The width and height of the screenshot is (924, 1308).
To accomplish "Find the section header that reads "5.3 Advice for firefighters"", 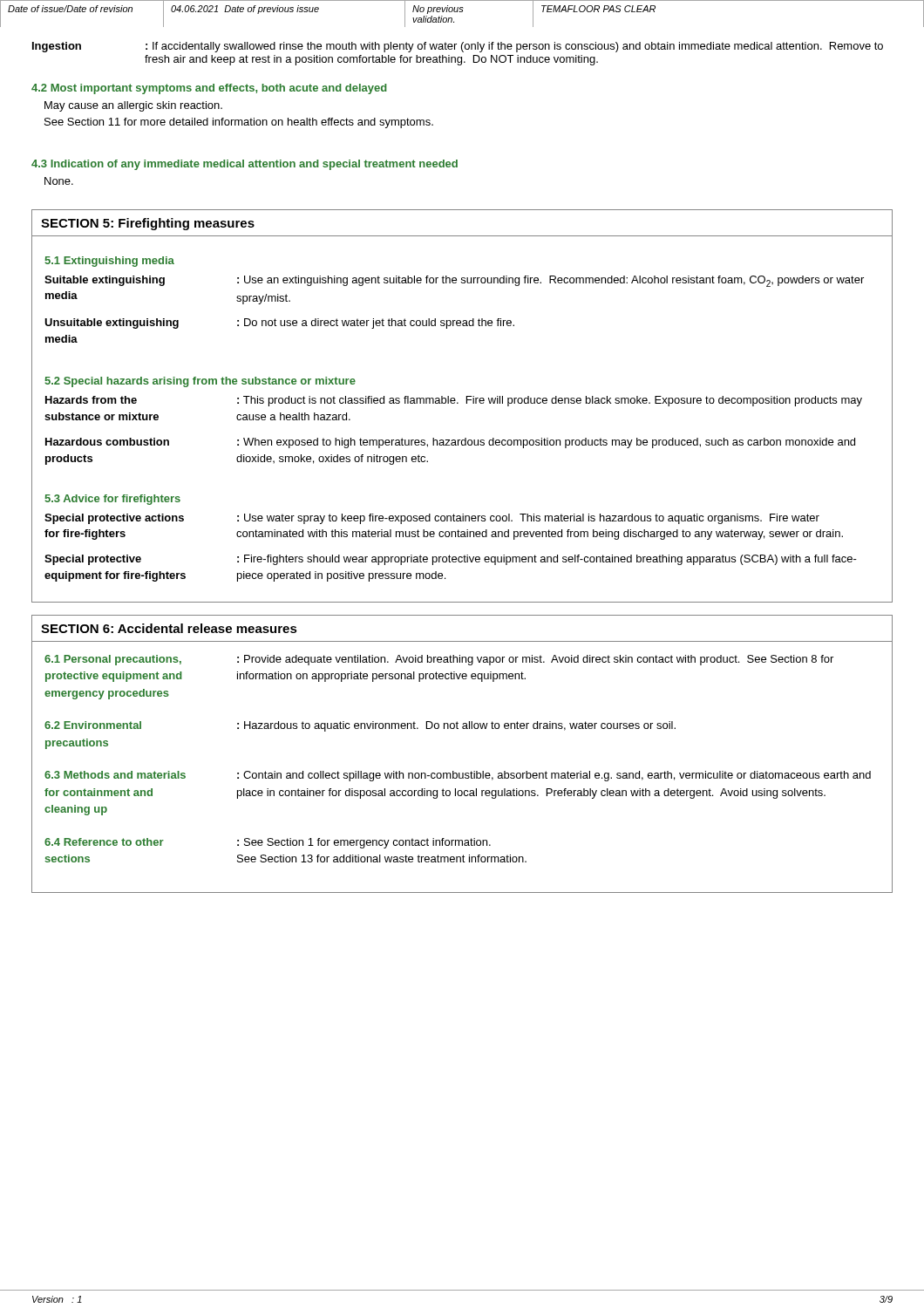I will tap(113, 498).
